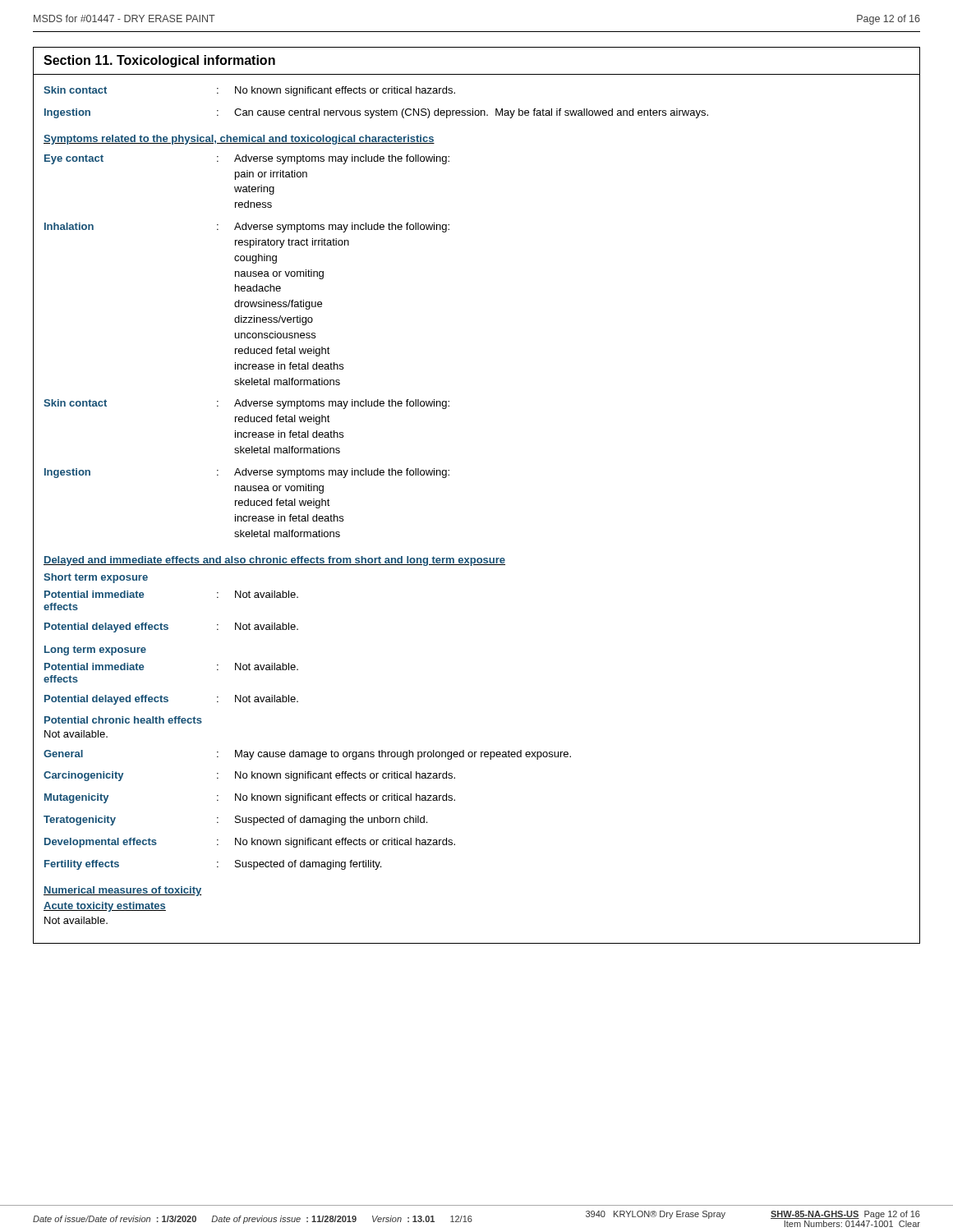Click on the section header containing "Symptoms related to the physical, chemical and"

click(x=239, y=138)
